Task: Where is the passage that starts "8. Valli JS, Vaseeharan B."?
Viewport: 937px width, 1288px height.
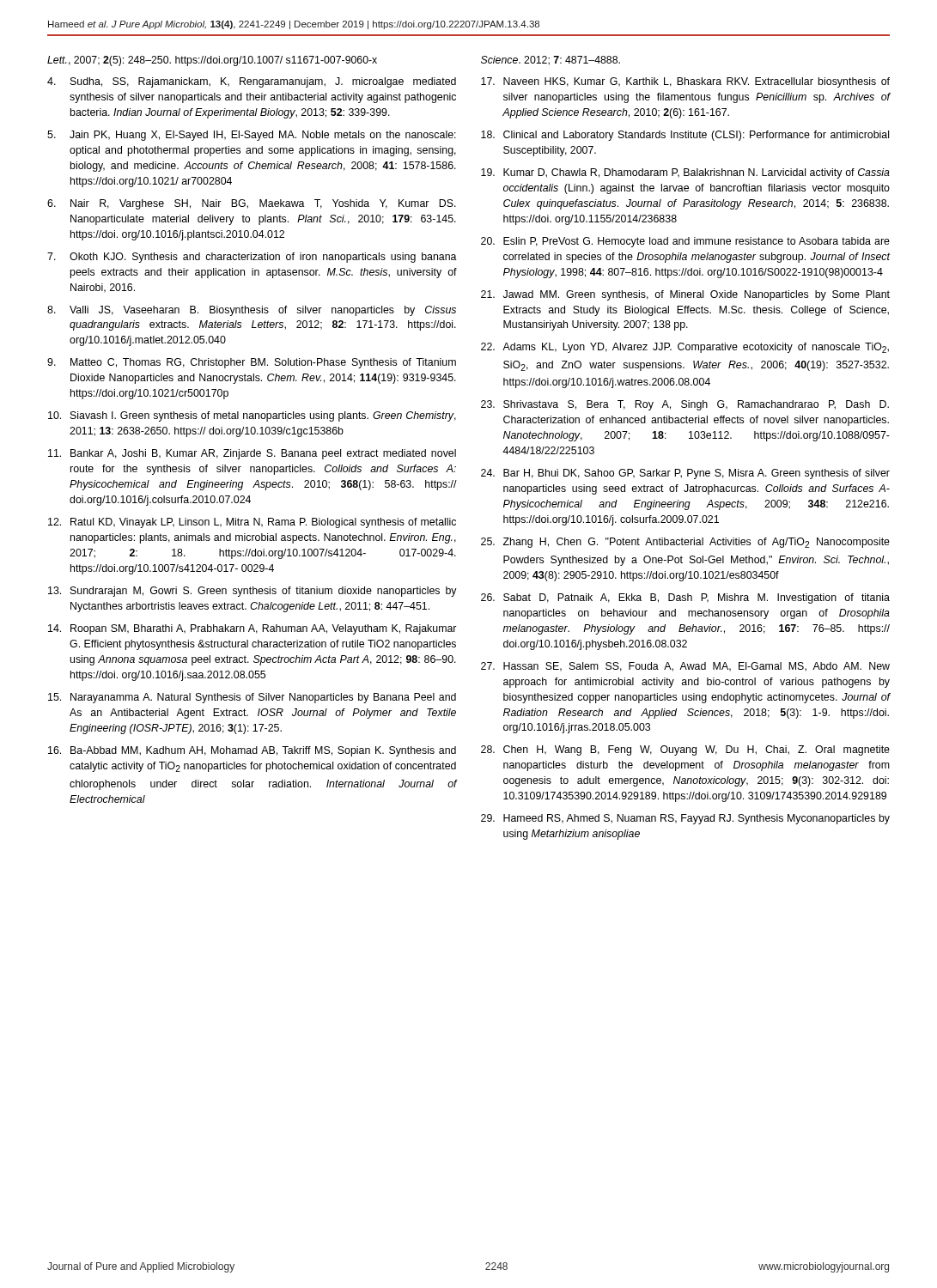Action: pyautogui.click(x=252, y=326)
